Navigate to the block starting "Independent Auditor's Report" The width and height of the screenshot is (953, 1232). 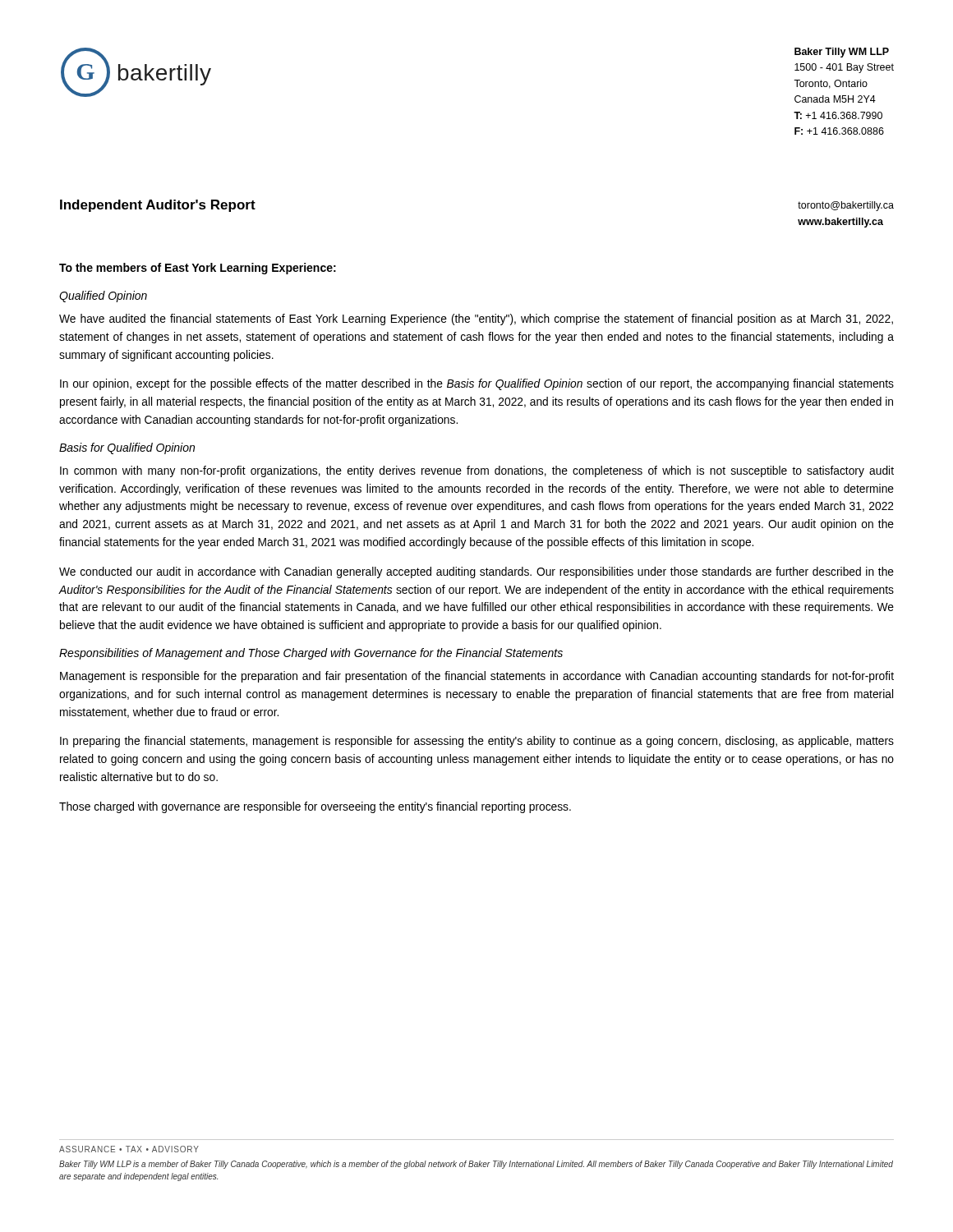point(248,205)
